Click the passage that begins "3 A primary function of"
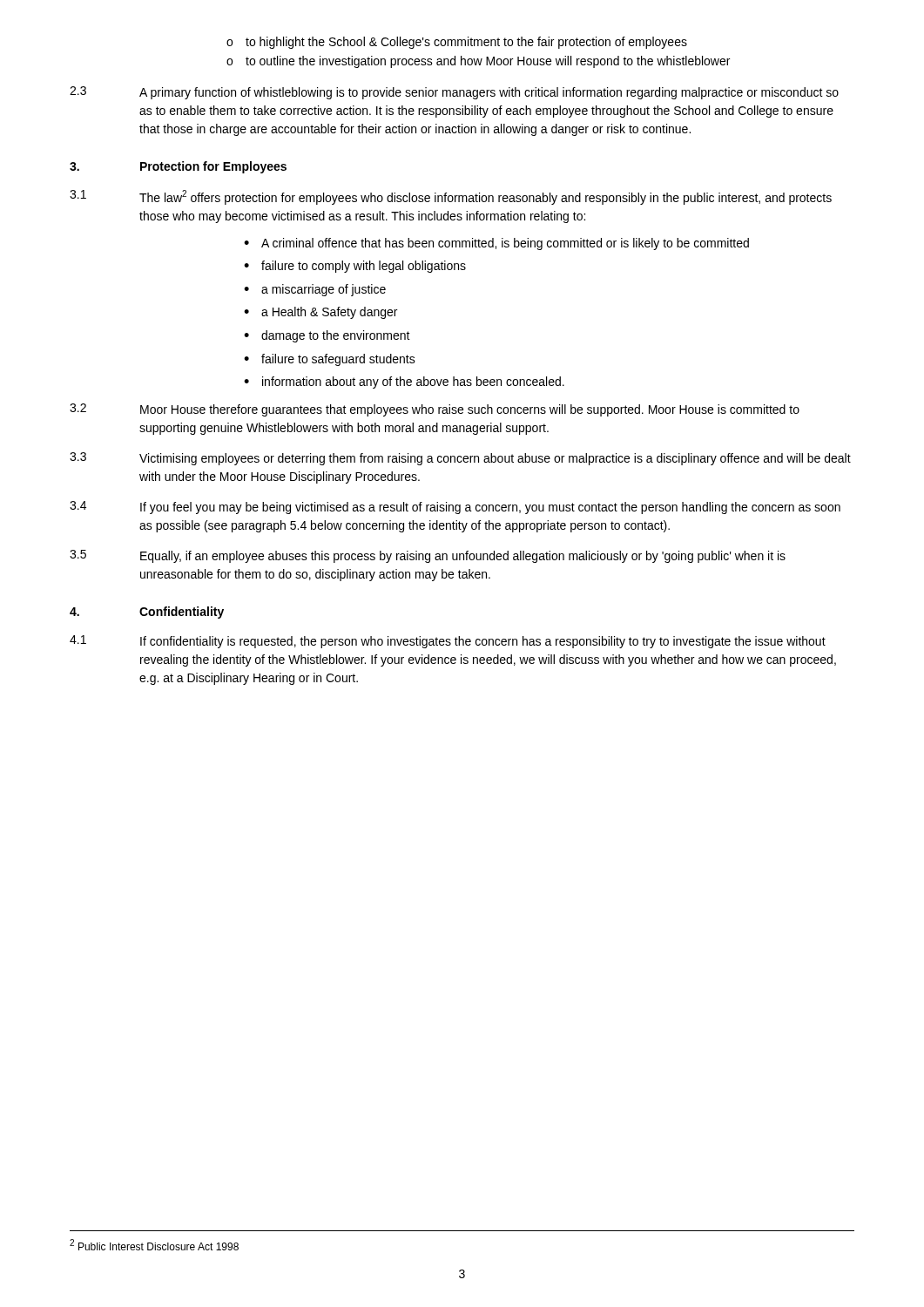Image resolution: width=924 pixels, height=1307 pixels. (462, 111)
